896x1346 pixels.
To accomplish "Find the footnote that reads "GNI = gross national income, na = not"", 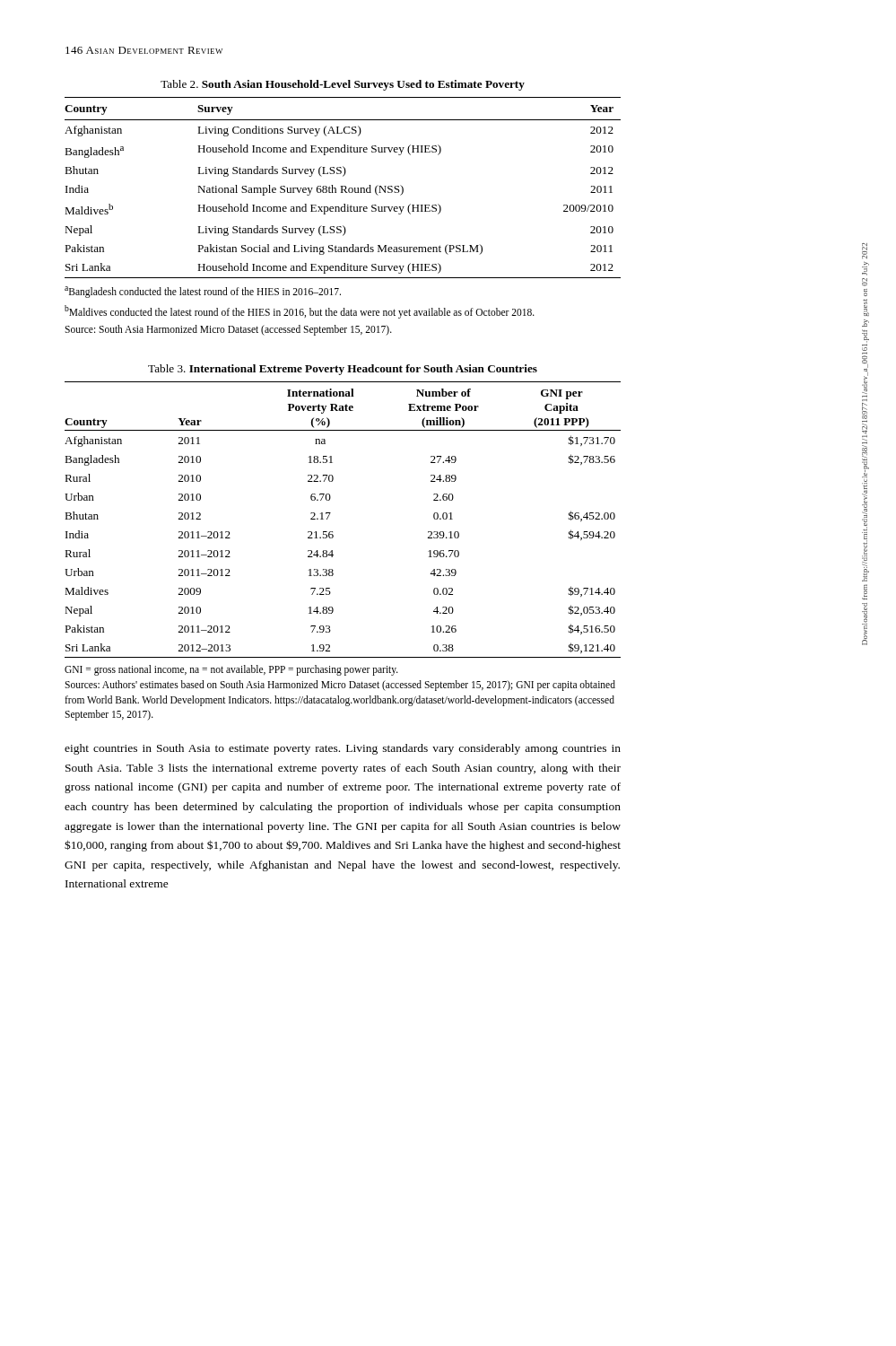I will point(340,692).
